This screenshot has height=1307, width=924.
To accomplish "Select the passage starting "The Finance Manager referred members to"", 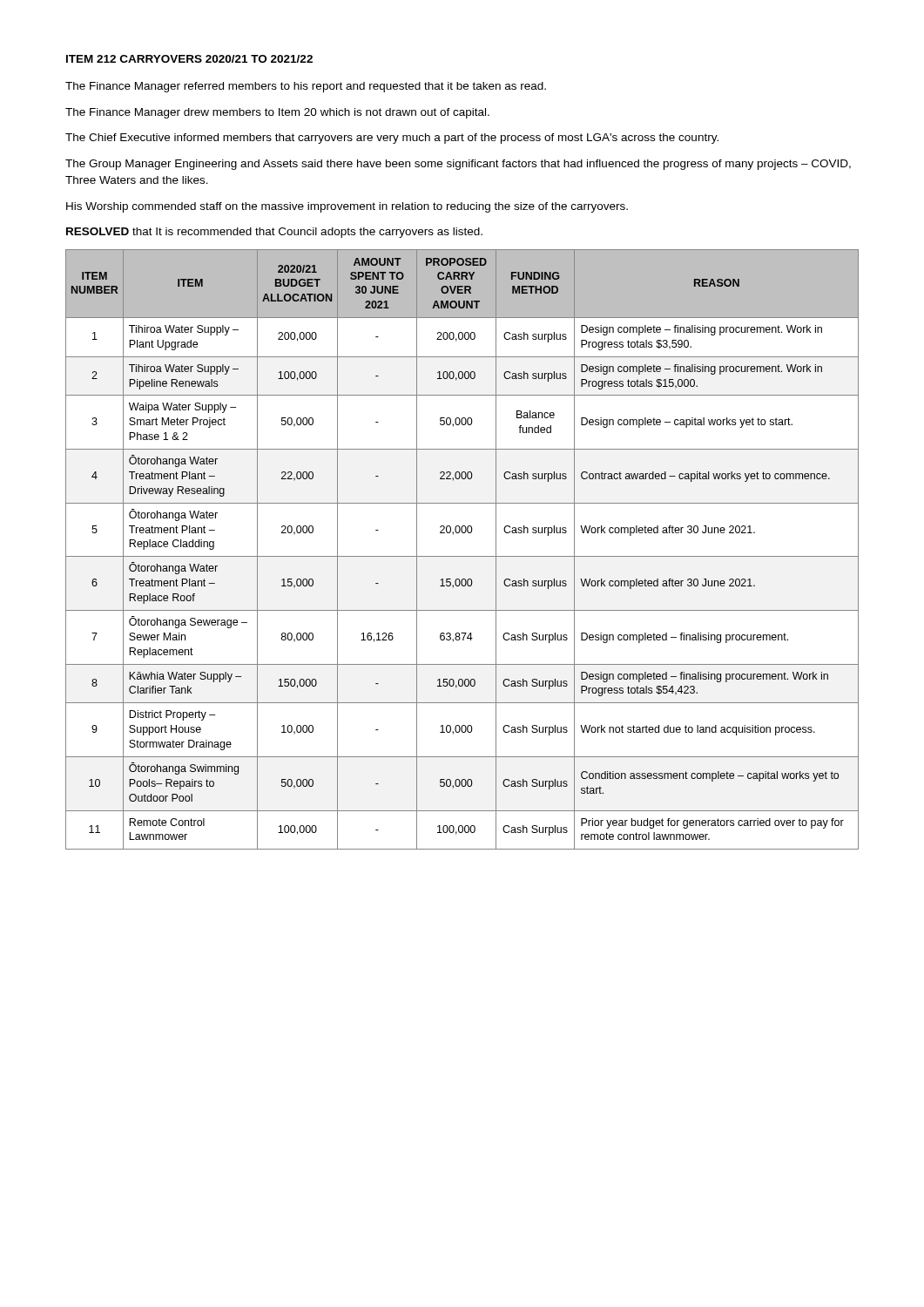I will [x=306, y=86].
